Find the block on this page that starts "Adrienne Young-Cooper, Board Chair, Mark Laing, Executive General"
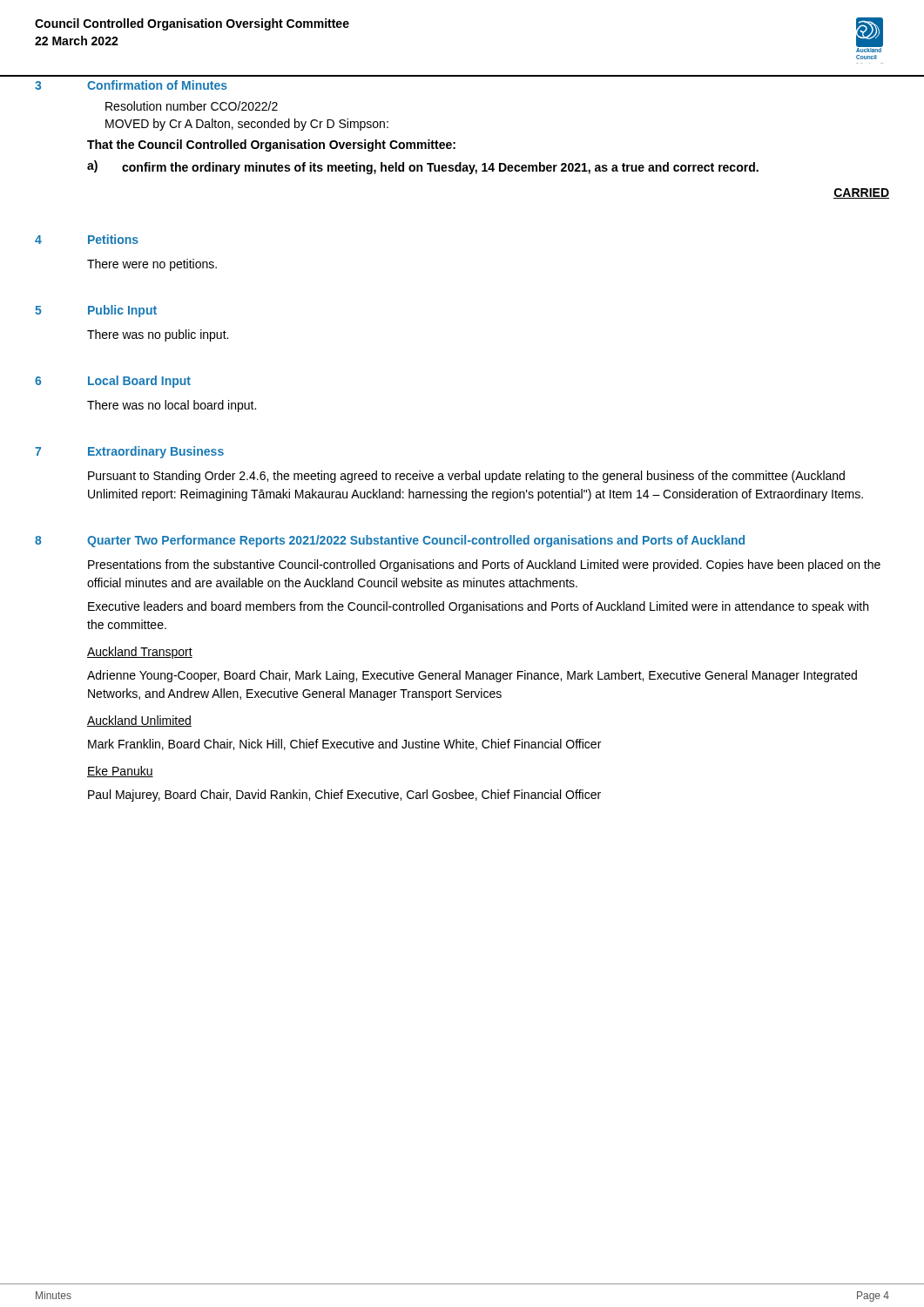The width and height of the screenshot is (924, 1307). (x=472, y=684)
